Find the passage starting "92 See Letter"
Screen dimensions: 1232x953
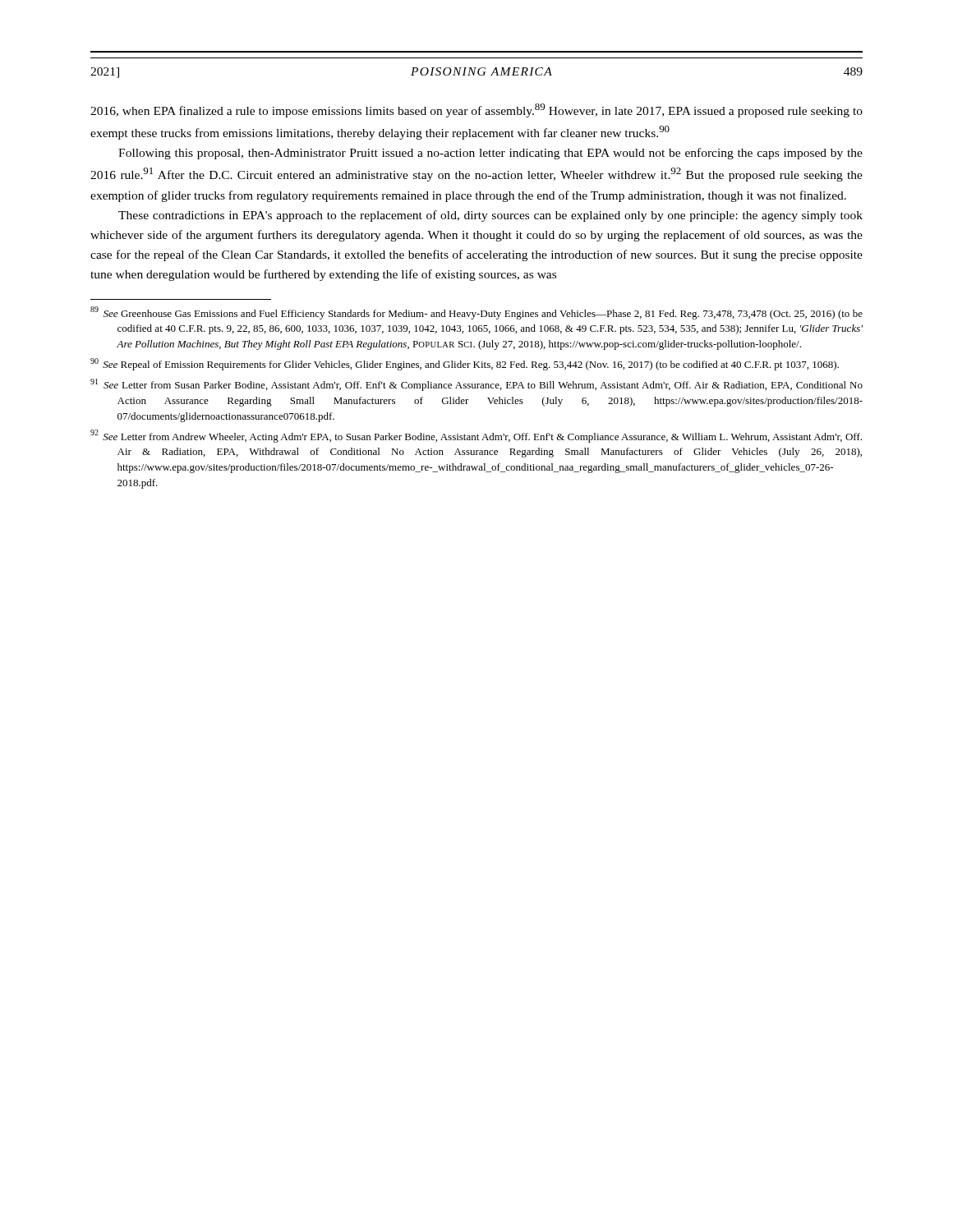476,460
